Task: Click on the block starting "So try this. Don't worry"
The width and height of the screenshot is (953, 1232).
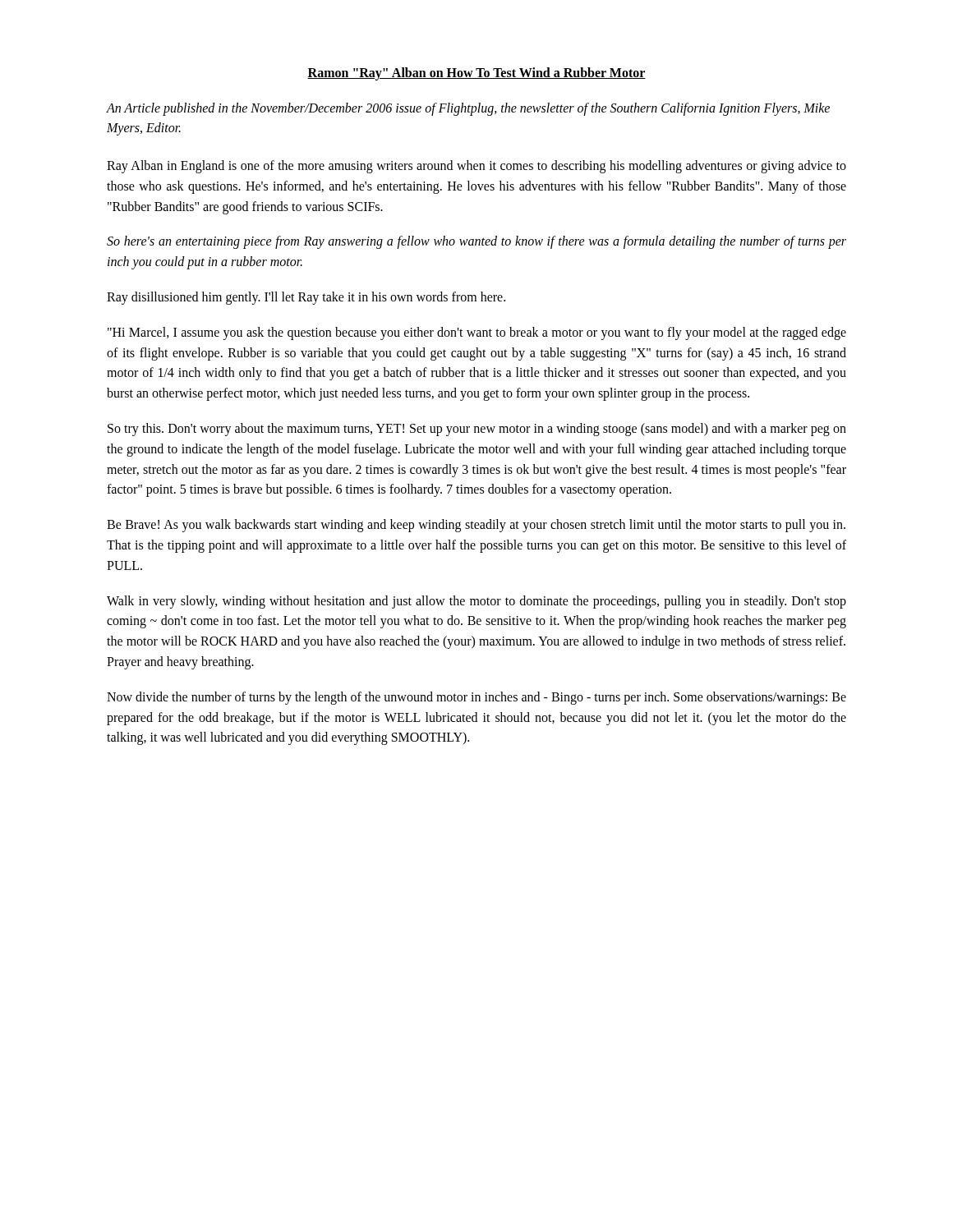Action: 476,459
